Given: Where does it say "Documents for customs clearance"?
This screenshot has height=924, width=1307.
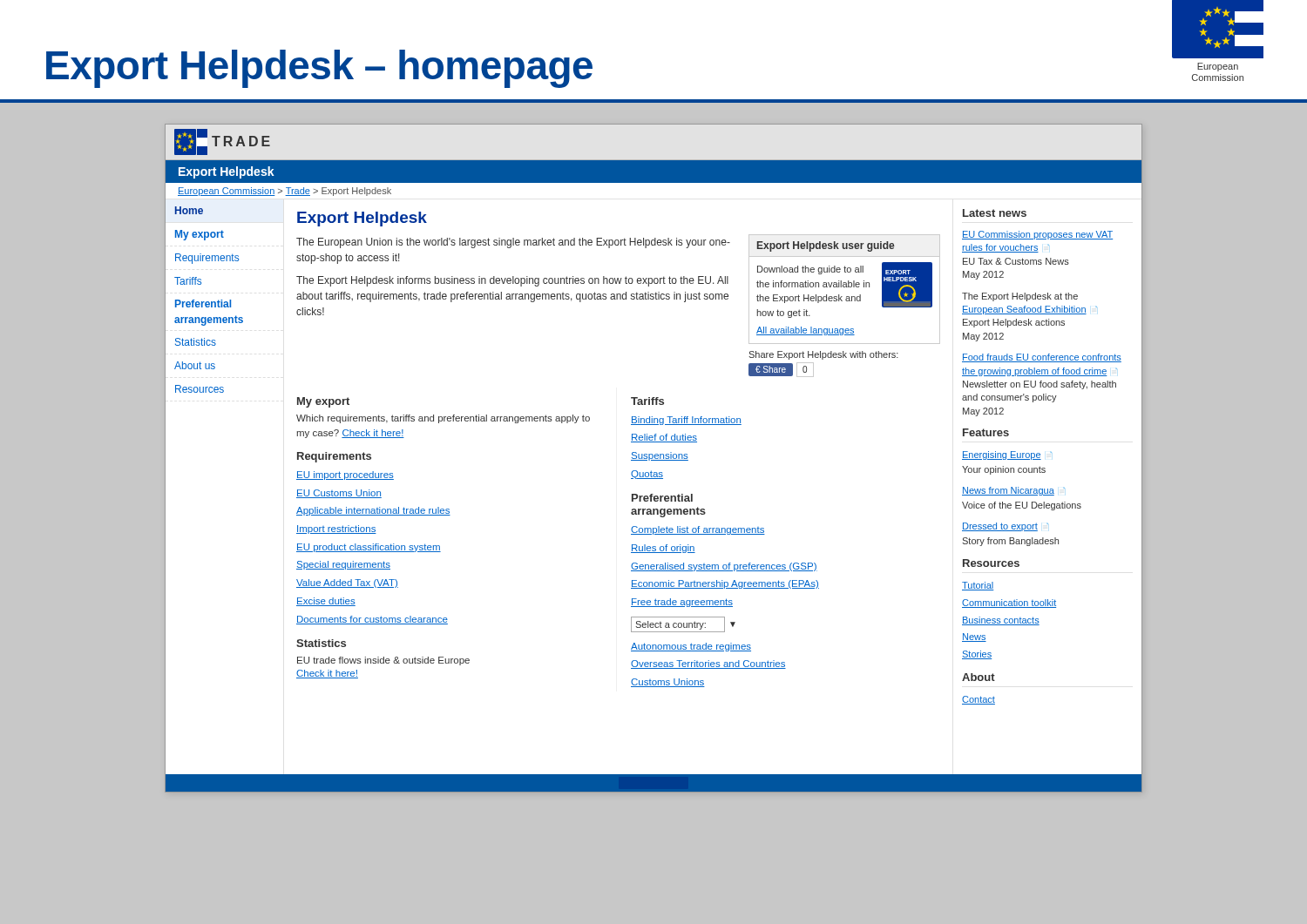Looking at the screenshot, I should [451, 619].
